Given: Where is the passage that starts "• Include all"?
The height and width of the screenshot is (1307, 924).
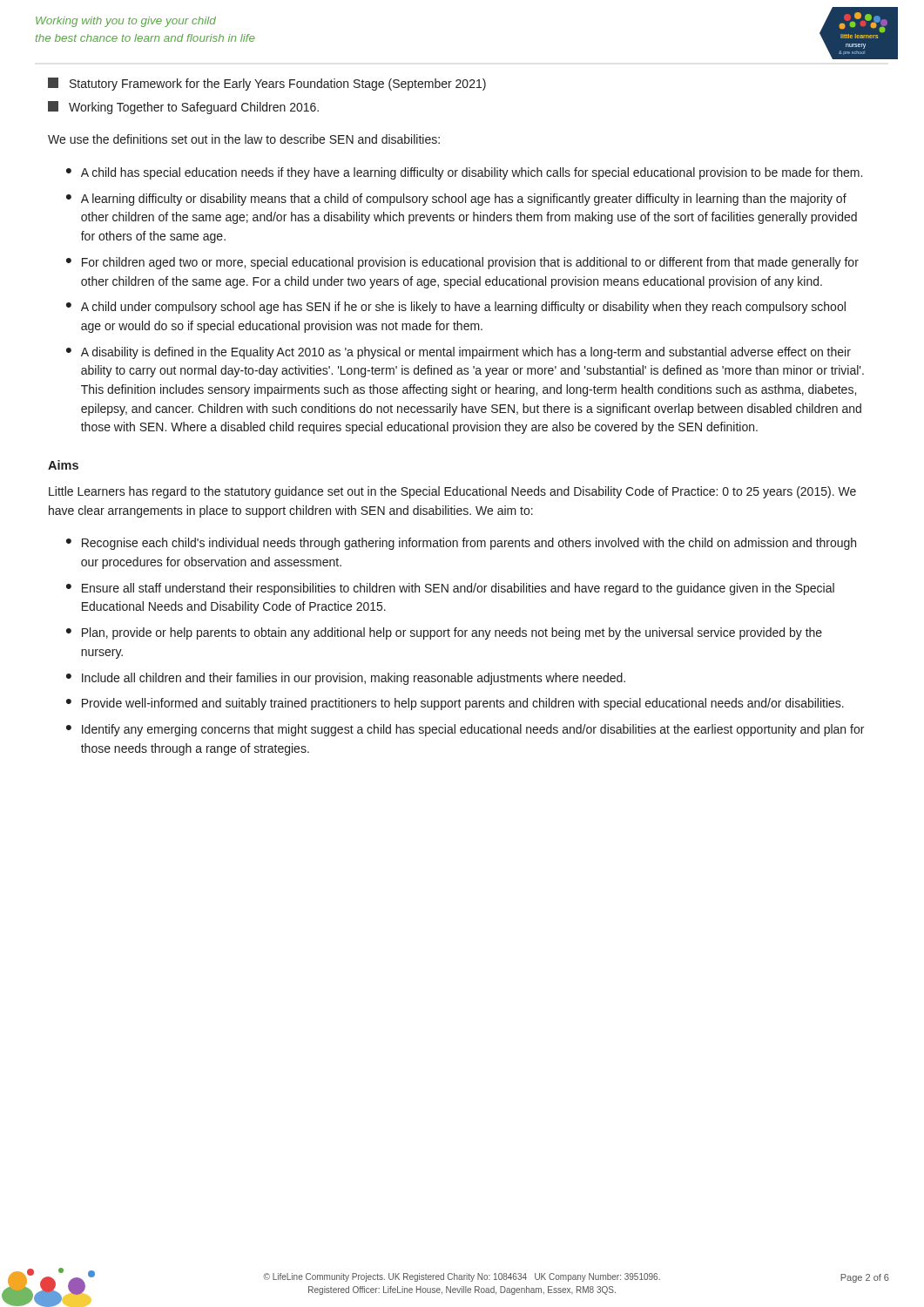Looking at the screenshot, I should [346, 678].
